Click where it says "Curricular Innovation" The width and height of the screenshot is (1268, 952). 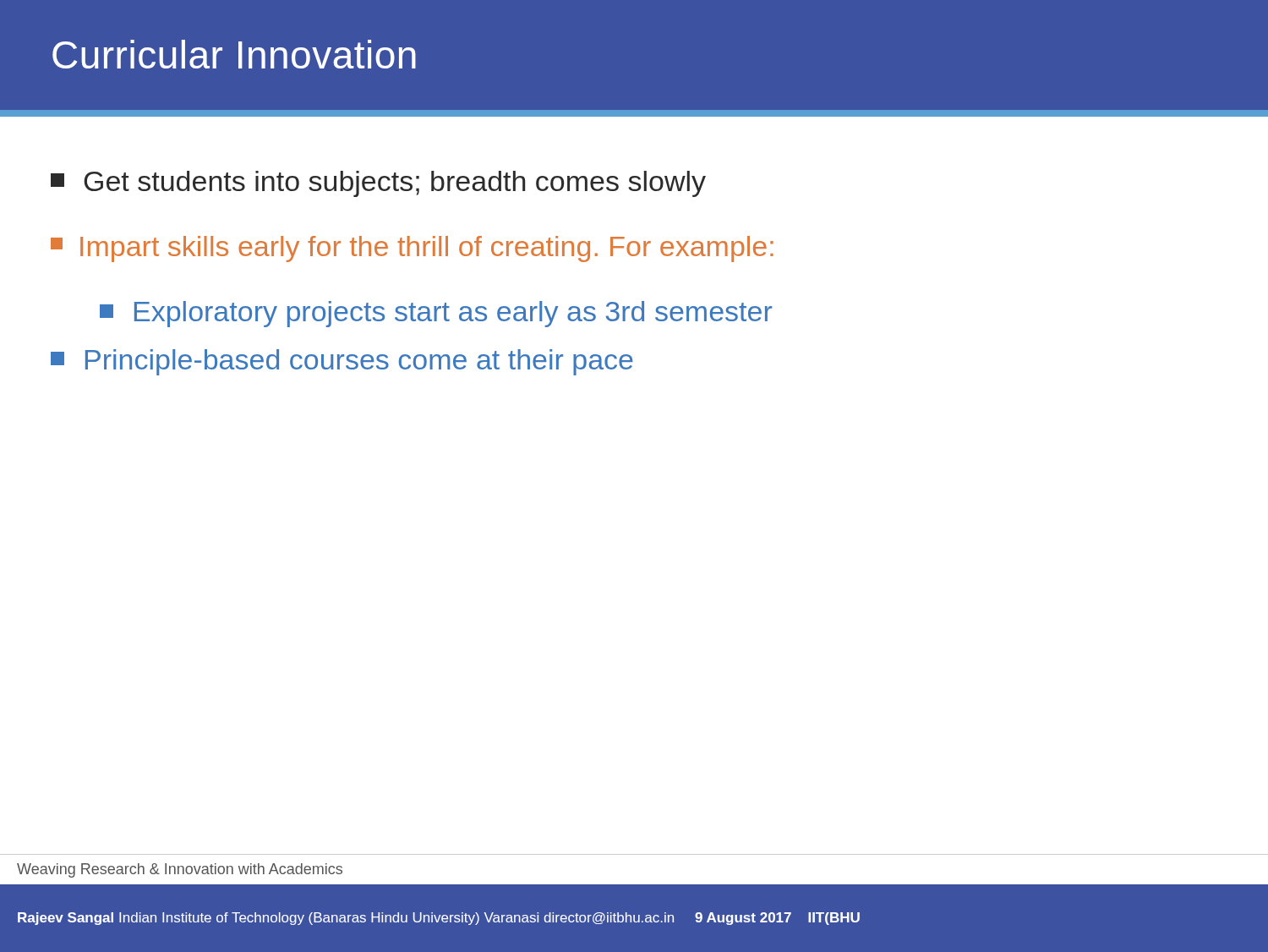point(235,55)
